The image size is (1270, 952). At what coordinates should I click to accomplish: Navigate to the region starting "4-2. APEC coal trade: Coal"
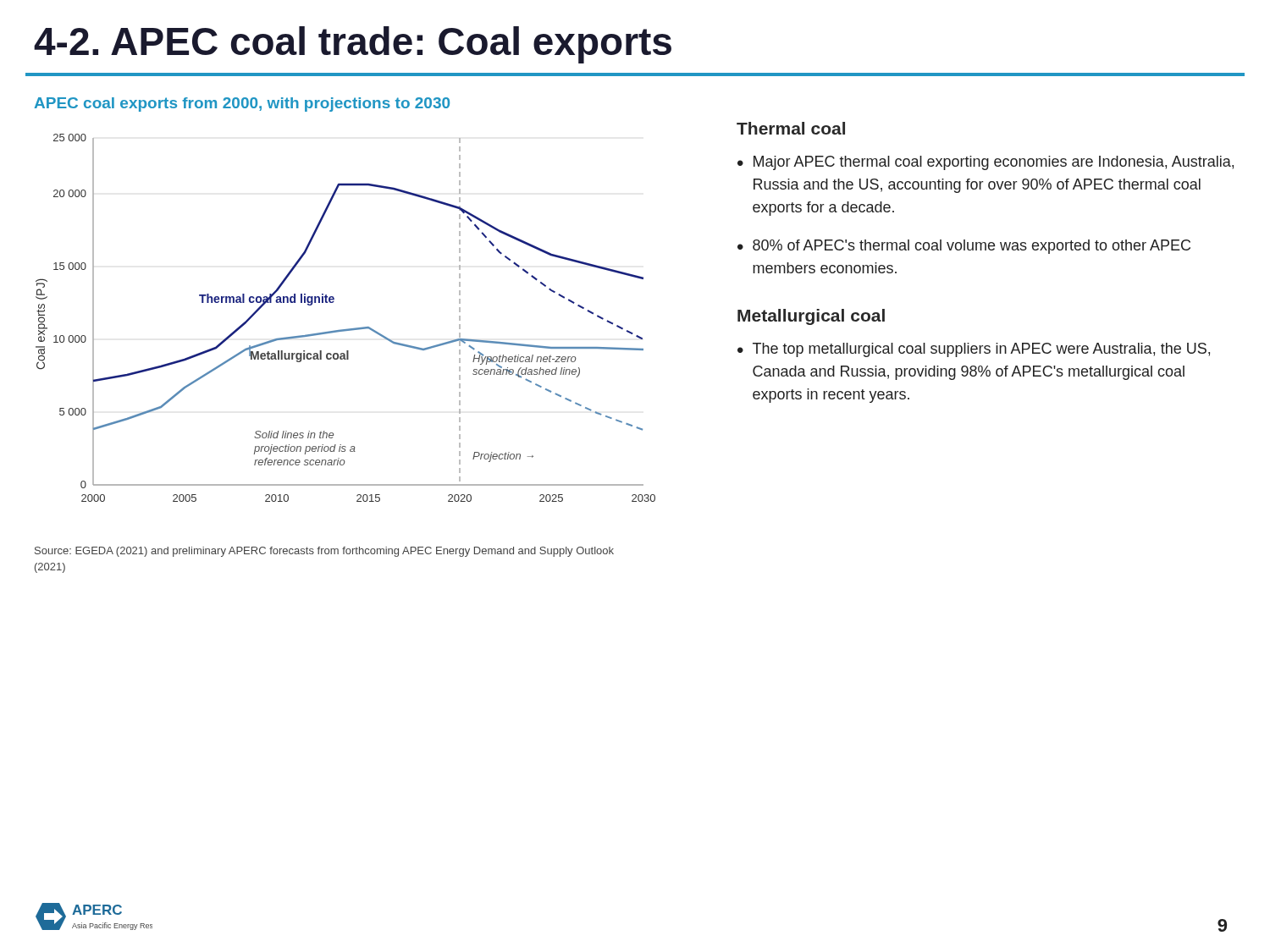click(354, 41)
